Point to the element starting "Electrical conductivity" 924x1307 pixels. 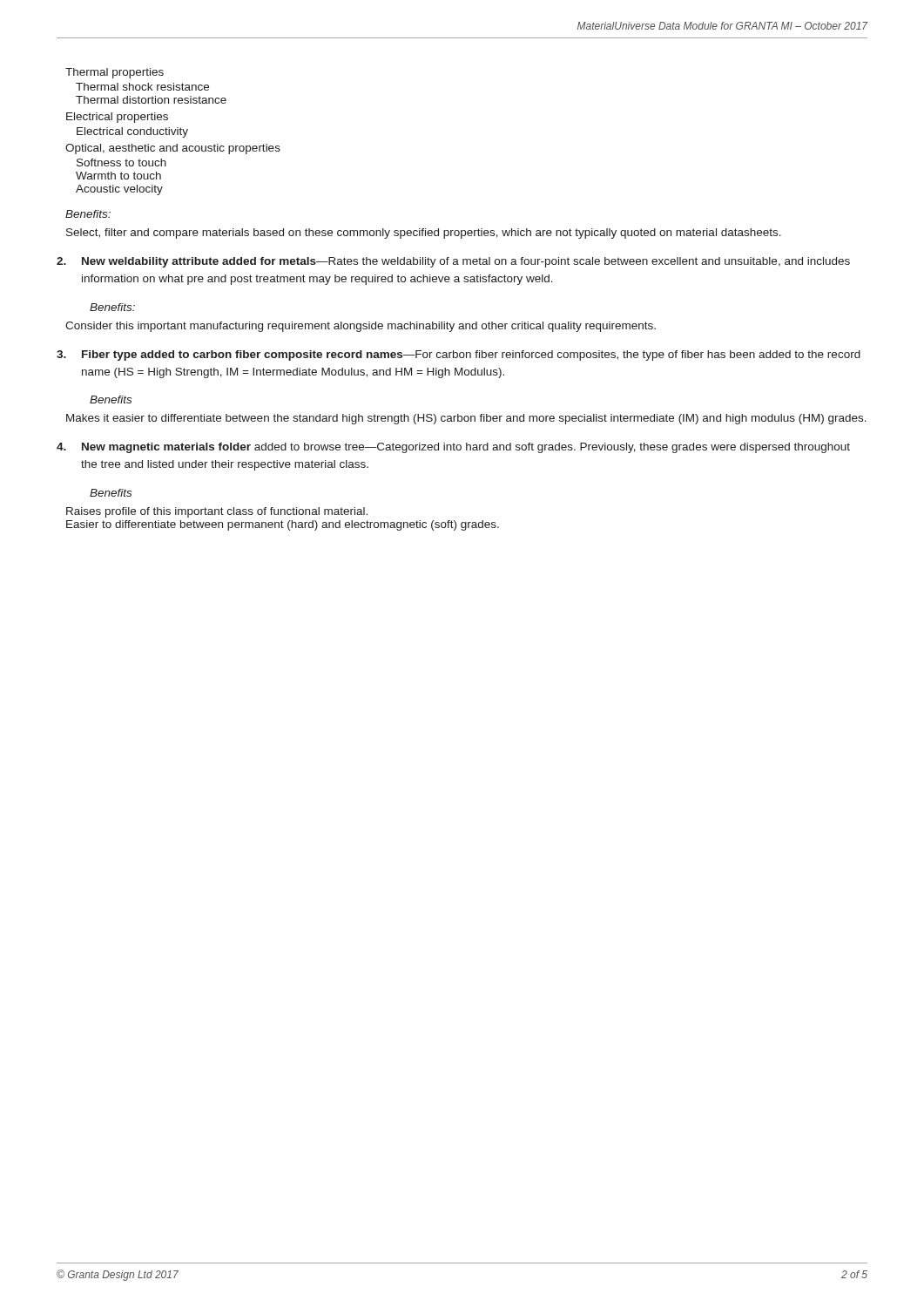point(132,132)
